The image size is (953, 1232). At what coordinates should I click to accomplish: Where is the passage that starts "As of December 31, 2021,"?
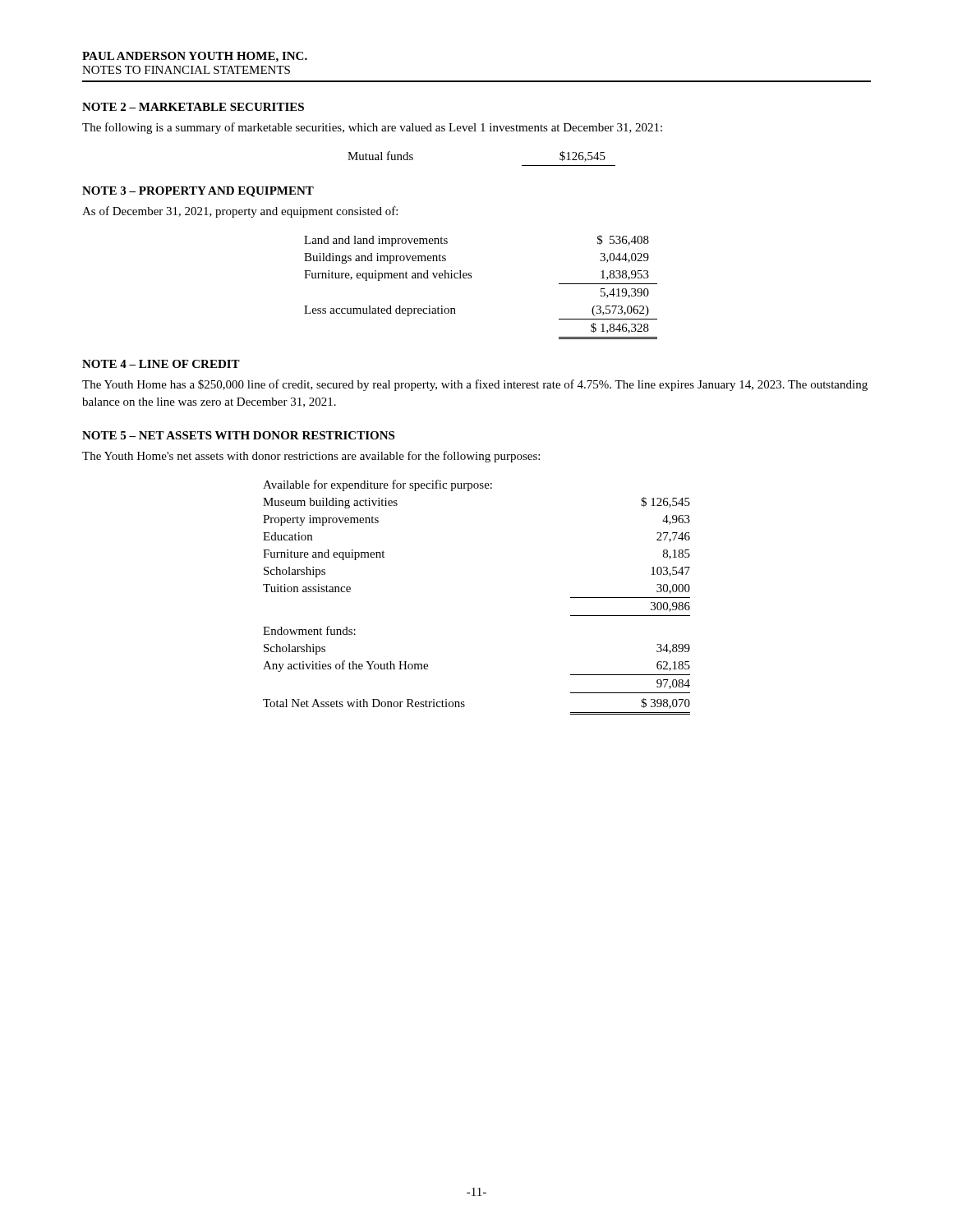click(x=240, y=211)
